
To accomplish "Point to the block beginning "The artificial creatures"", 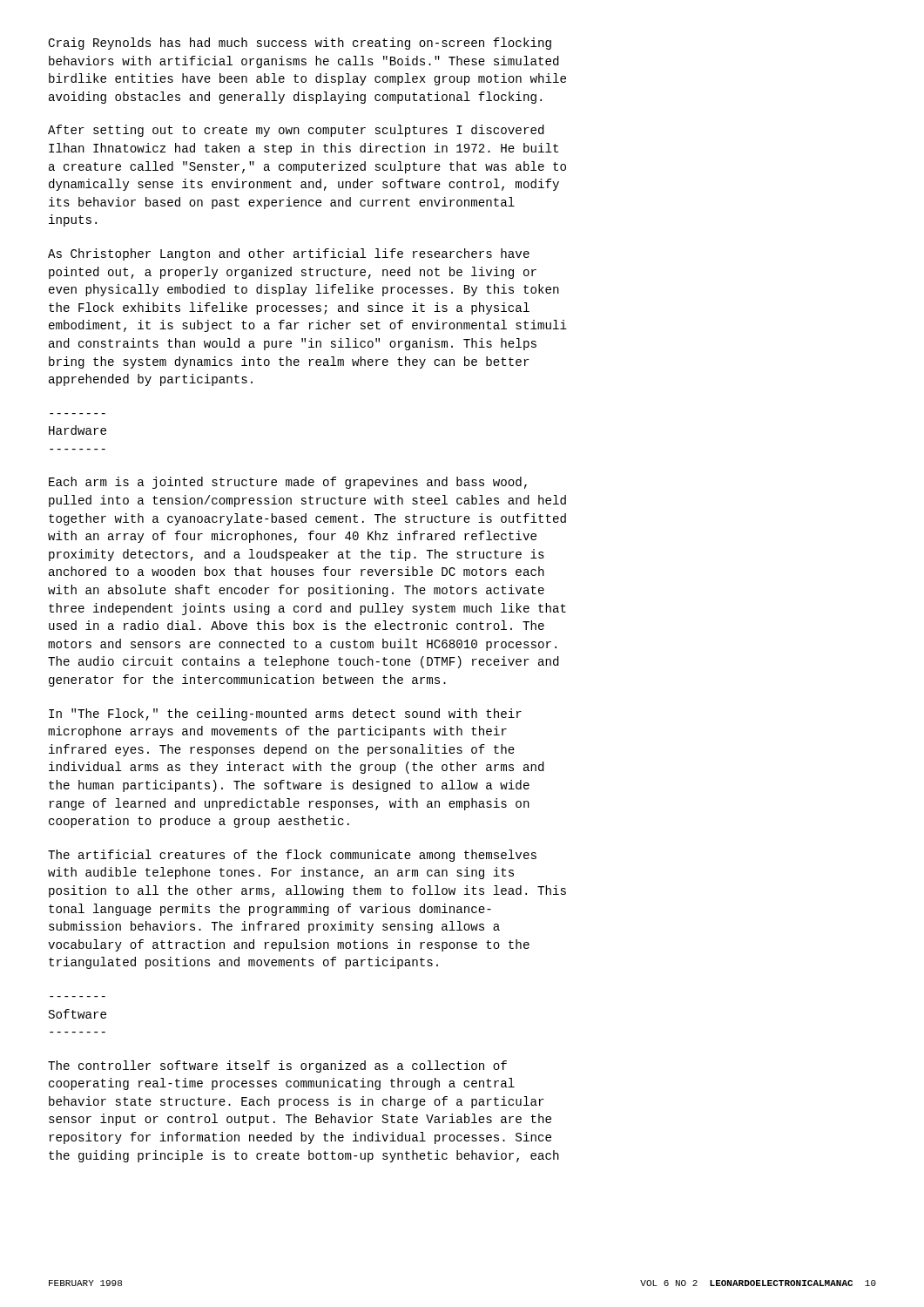I will (x=307, y=909).
